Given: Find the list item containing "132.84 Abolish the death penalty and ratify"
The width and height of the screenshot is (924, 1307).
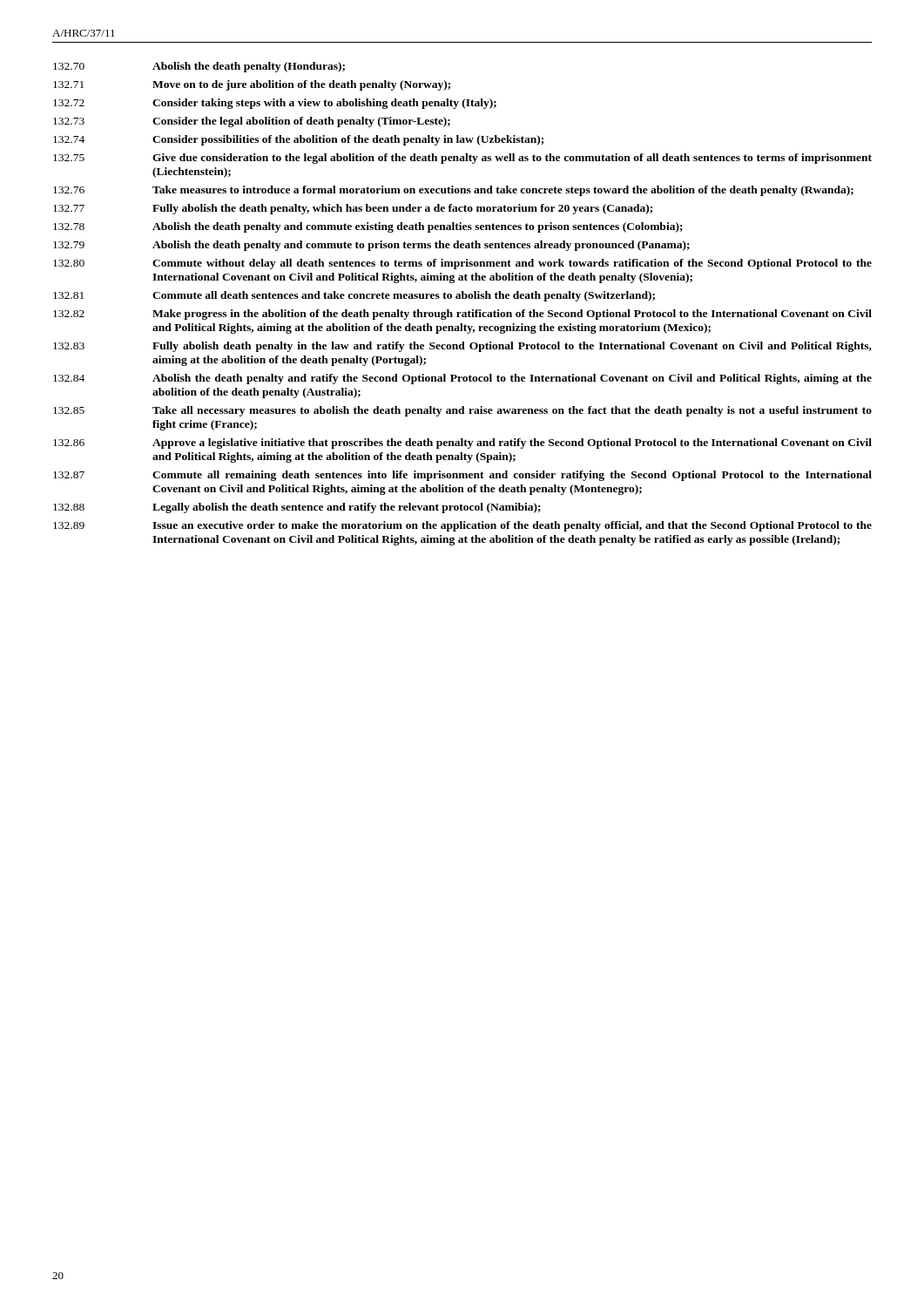Looking at the screenshot, I should coord(462,385).
